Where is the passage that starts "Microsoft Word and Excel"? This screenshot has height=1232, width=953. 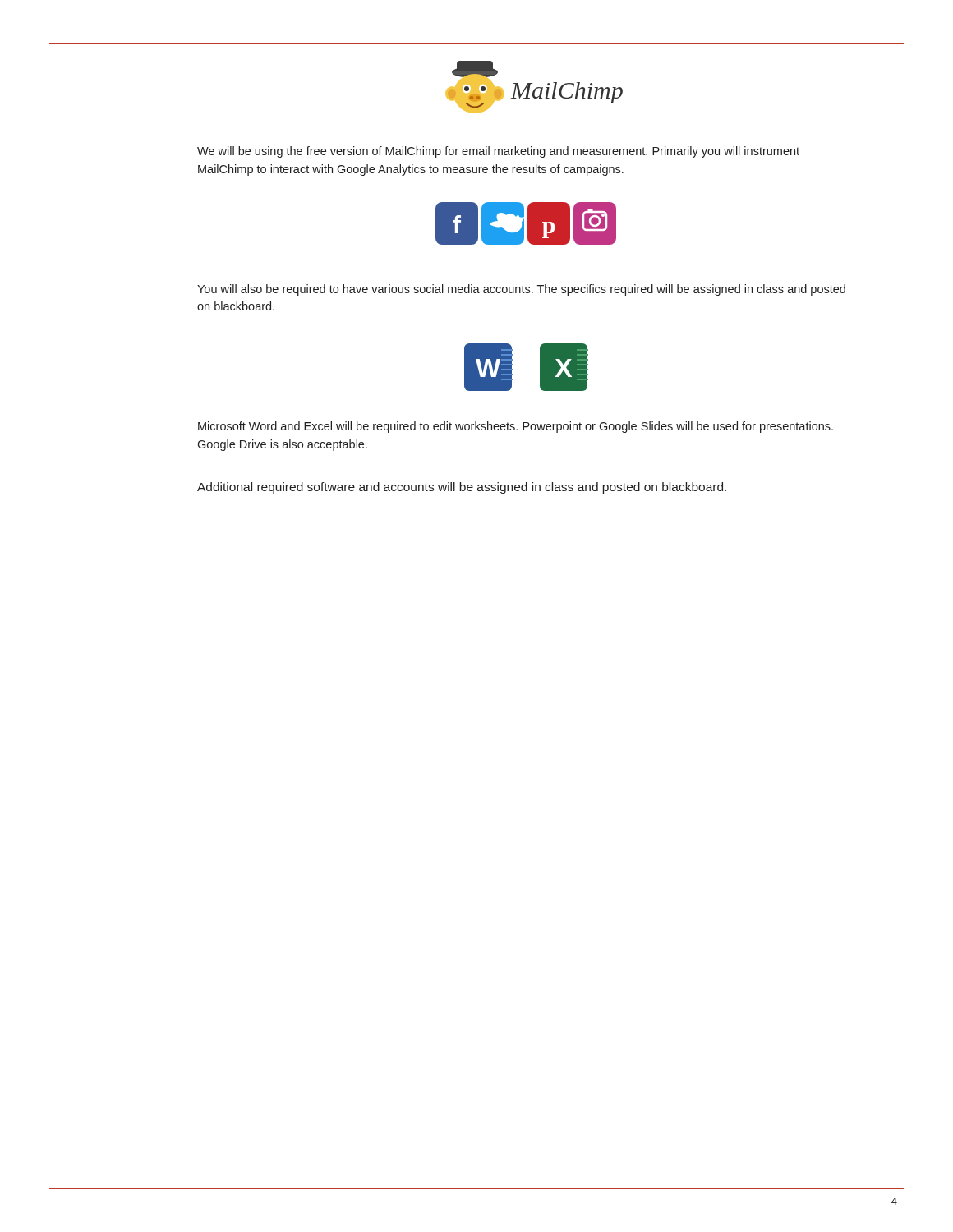516,435
